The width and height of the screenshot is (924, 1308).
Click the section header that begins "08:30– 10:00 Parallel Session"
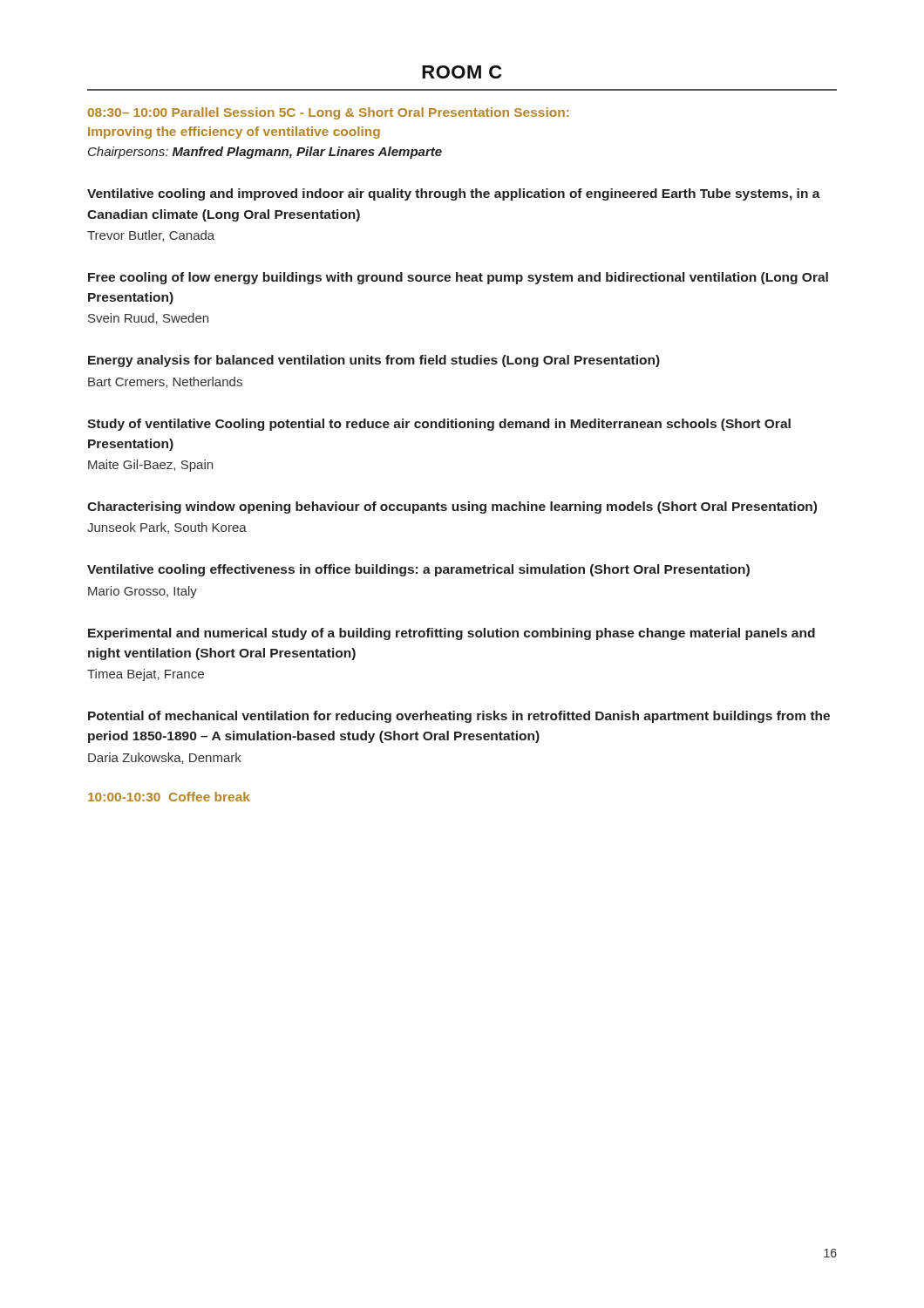329,122
